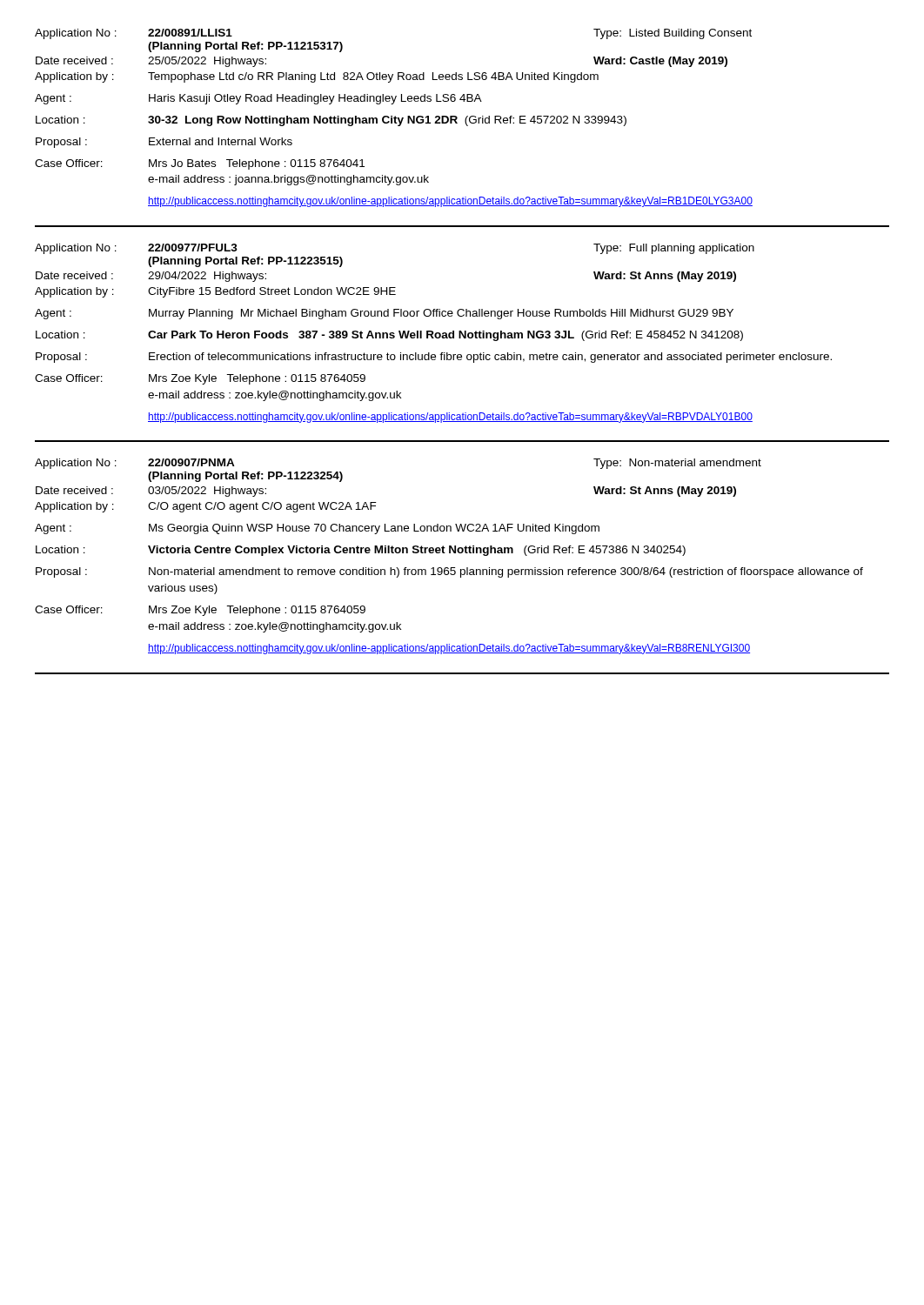
Task: Click on the text block that says "Application No : 22/00891/LLIS1(Planning Portal Ref:"
Action: (78, 33)
